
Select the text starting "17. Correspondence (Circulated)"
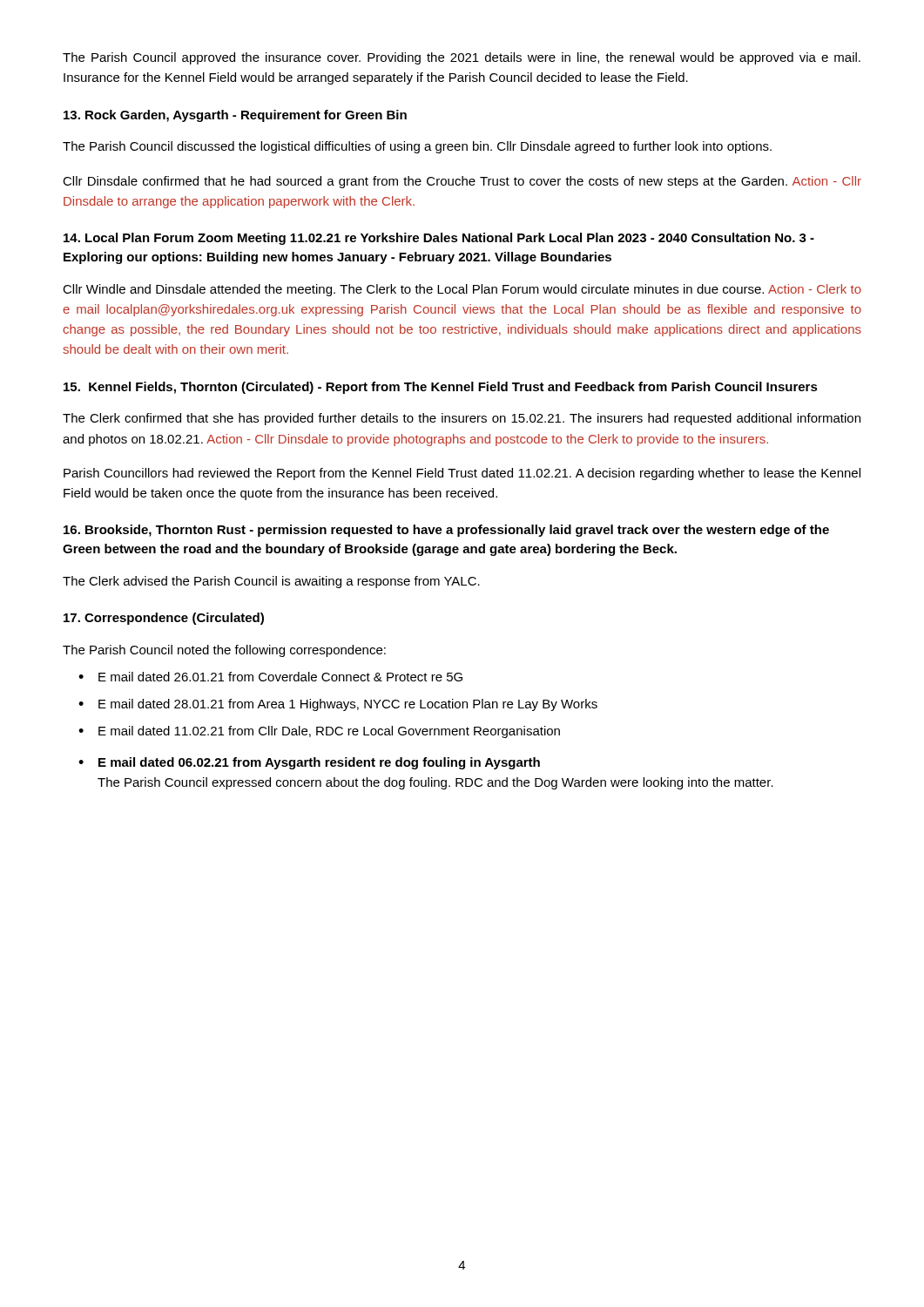coord(164,617)
